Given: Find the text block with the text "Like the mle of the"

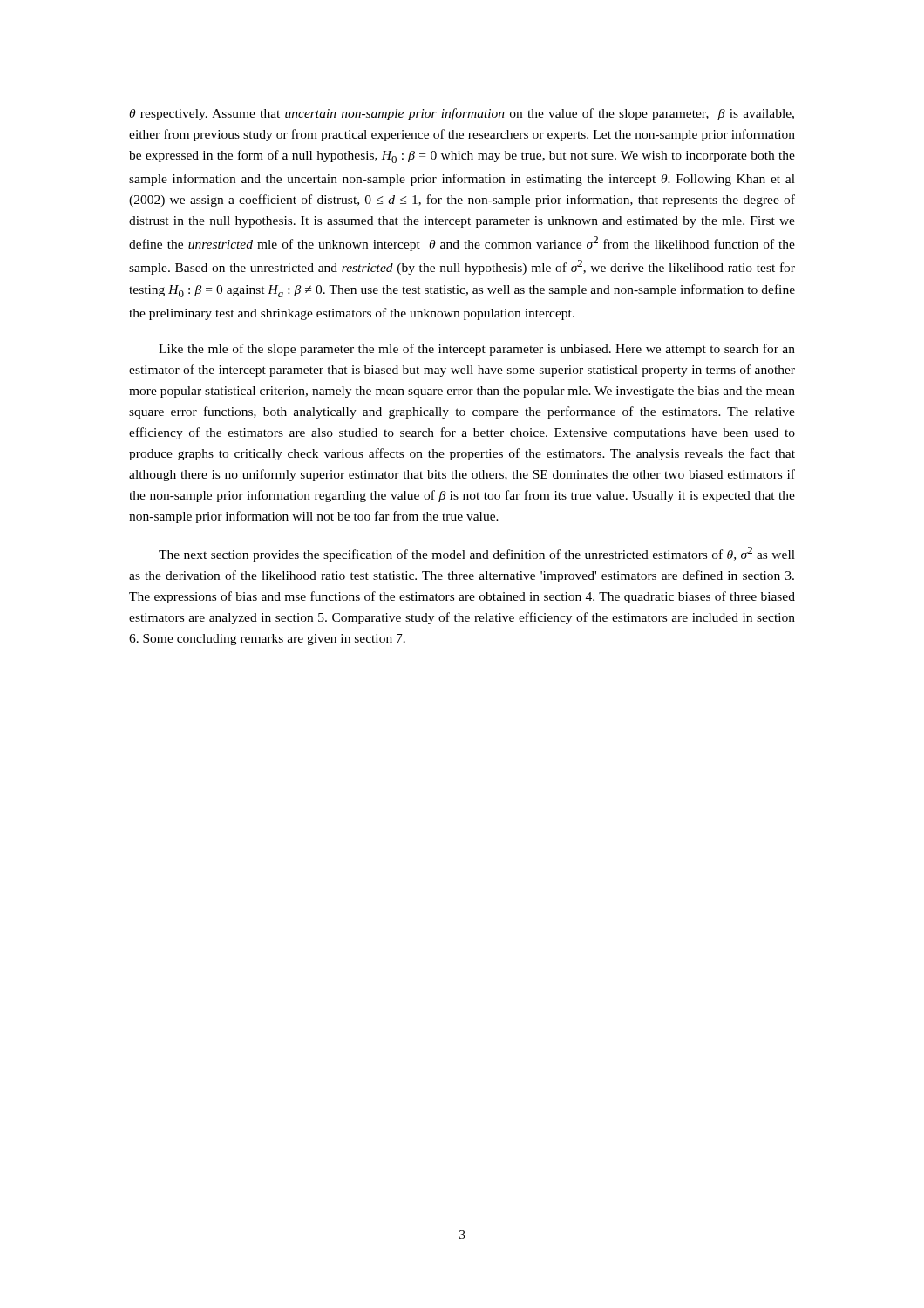Looking at the screenshot, I should point(462,432).
